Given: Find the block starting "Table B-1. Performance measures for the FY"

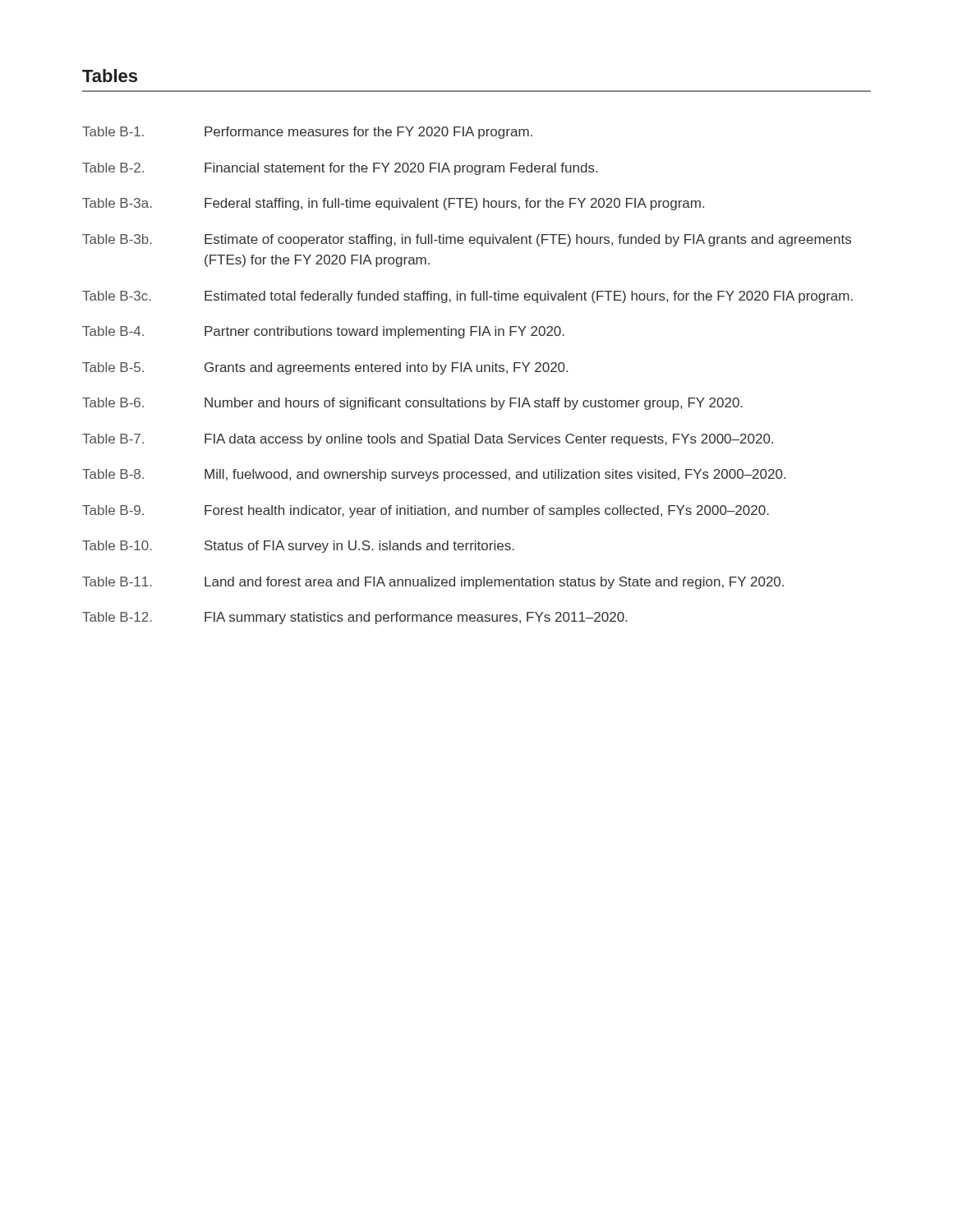Looking at the screenshot, I should (476, 132).
